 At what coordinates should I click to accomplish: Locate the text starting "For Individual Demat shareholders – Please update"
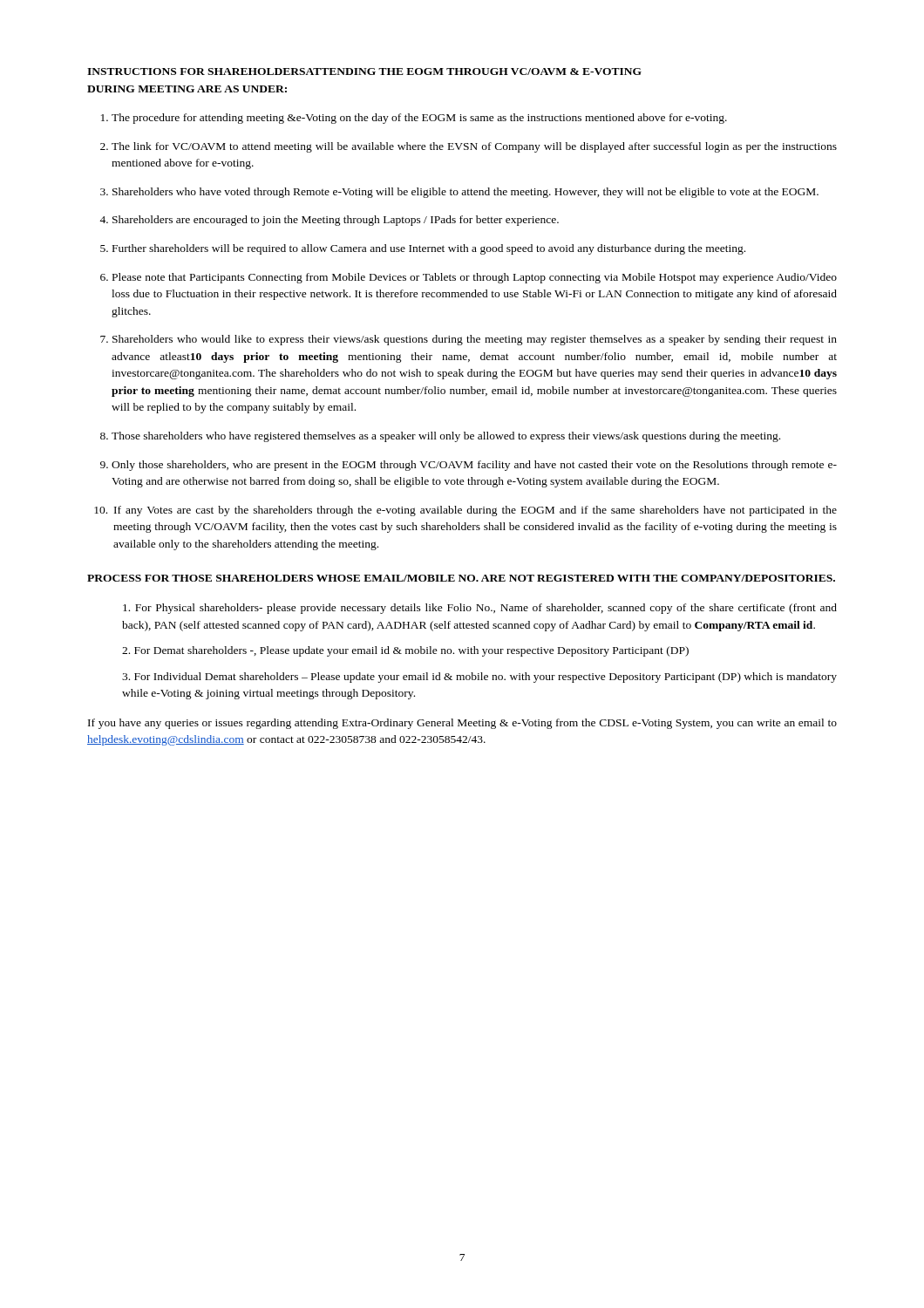(479, 684)
